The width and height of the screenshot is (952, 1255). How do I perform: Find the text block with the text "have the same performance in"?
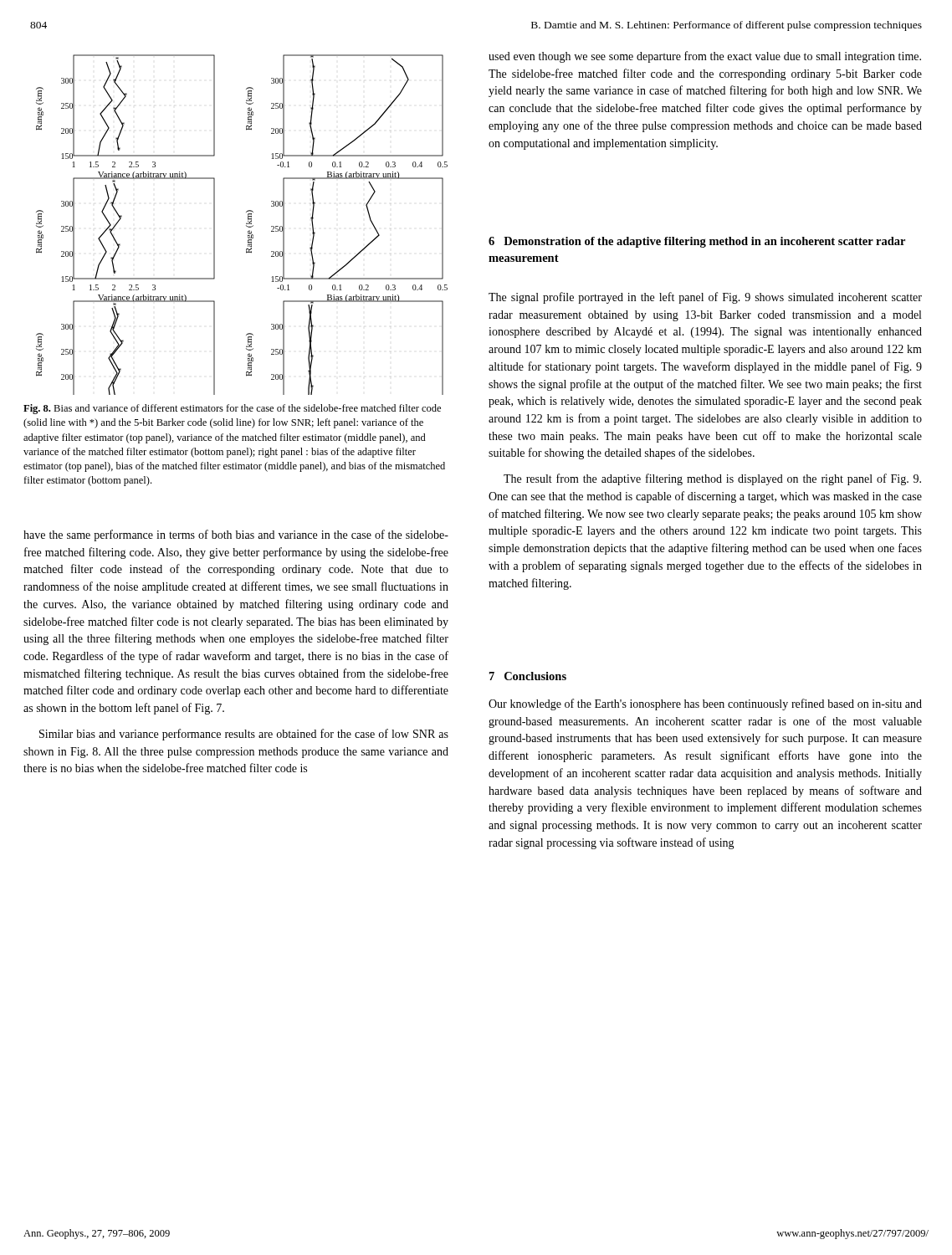click(x=236, y=653)
